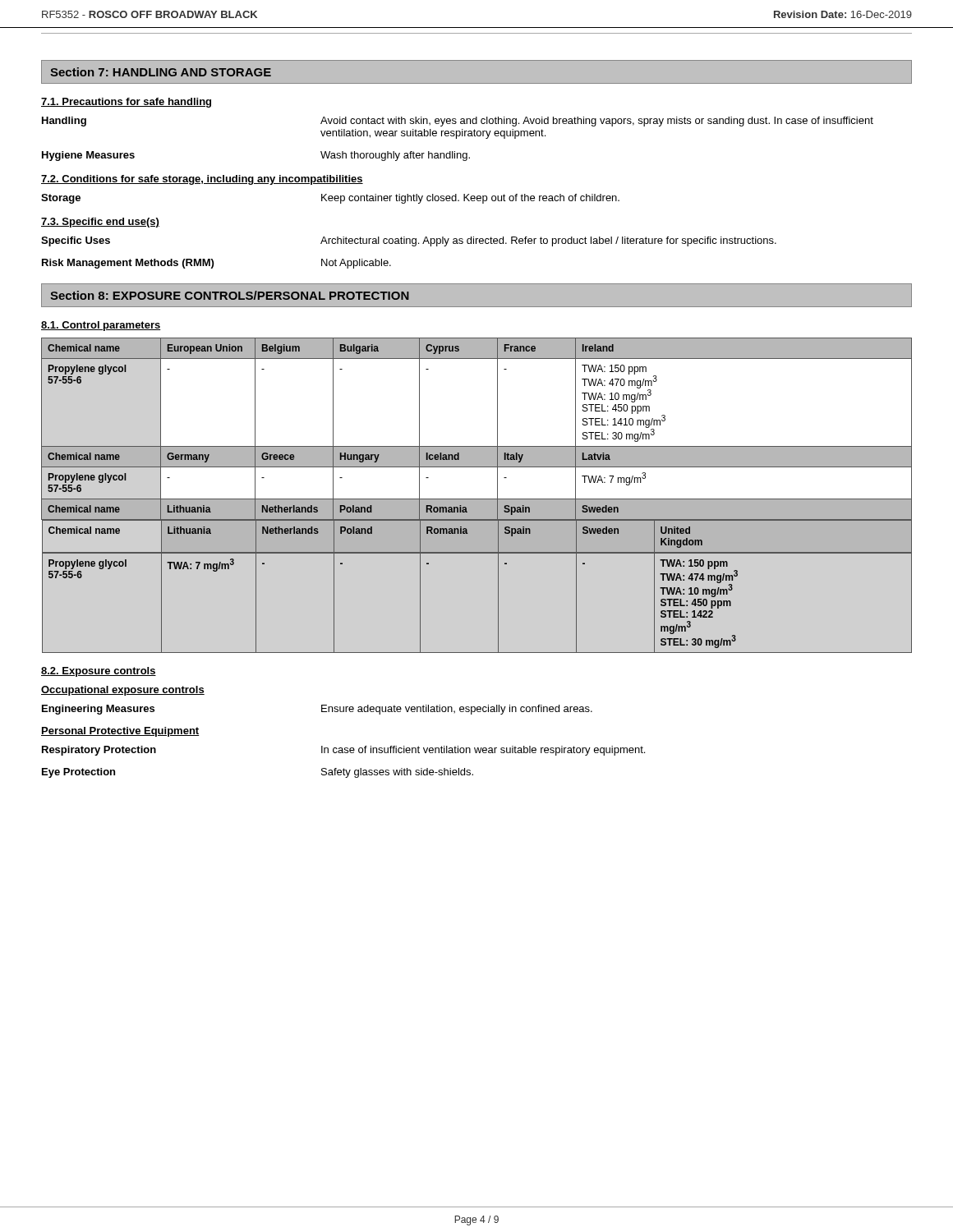Click on the region starting "Personal Protective Equipment"

120,731
